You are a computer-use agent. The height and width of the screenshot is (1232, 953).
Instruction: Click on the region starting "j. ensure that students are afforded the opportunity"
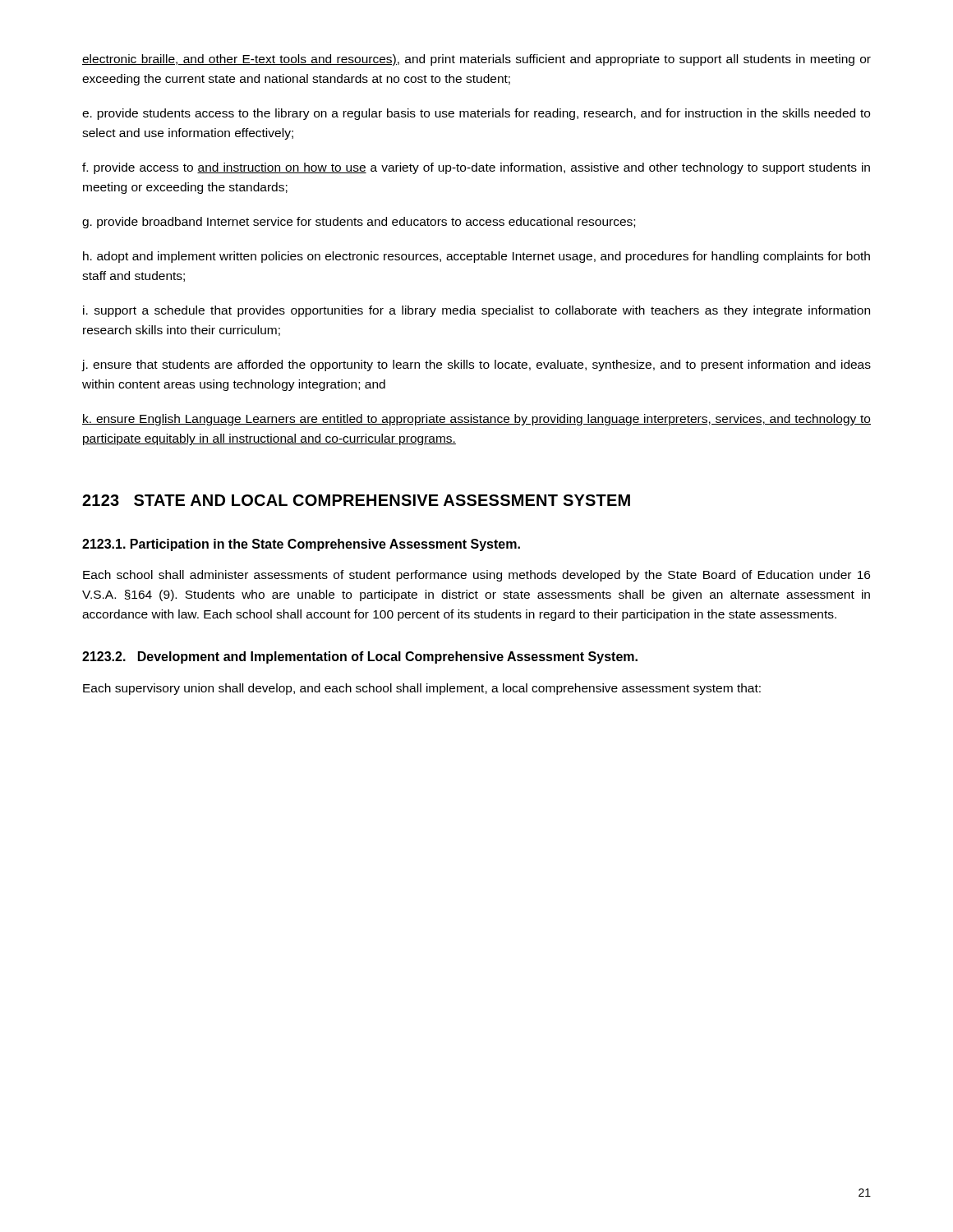point(476,374)
